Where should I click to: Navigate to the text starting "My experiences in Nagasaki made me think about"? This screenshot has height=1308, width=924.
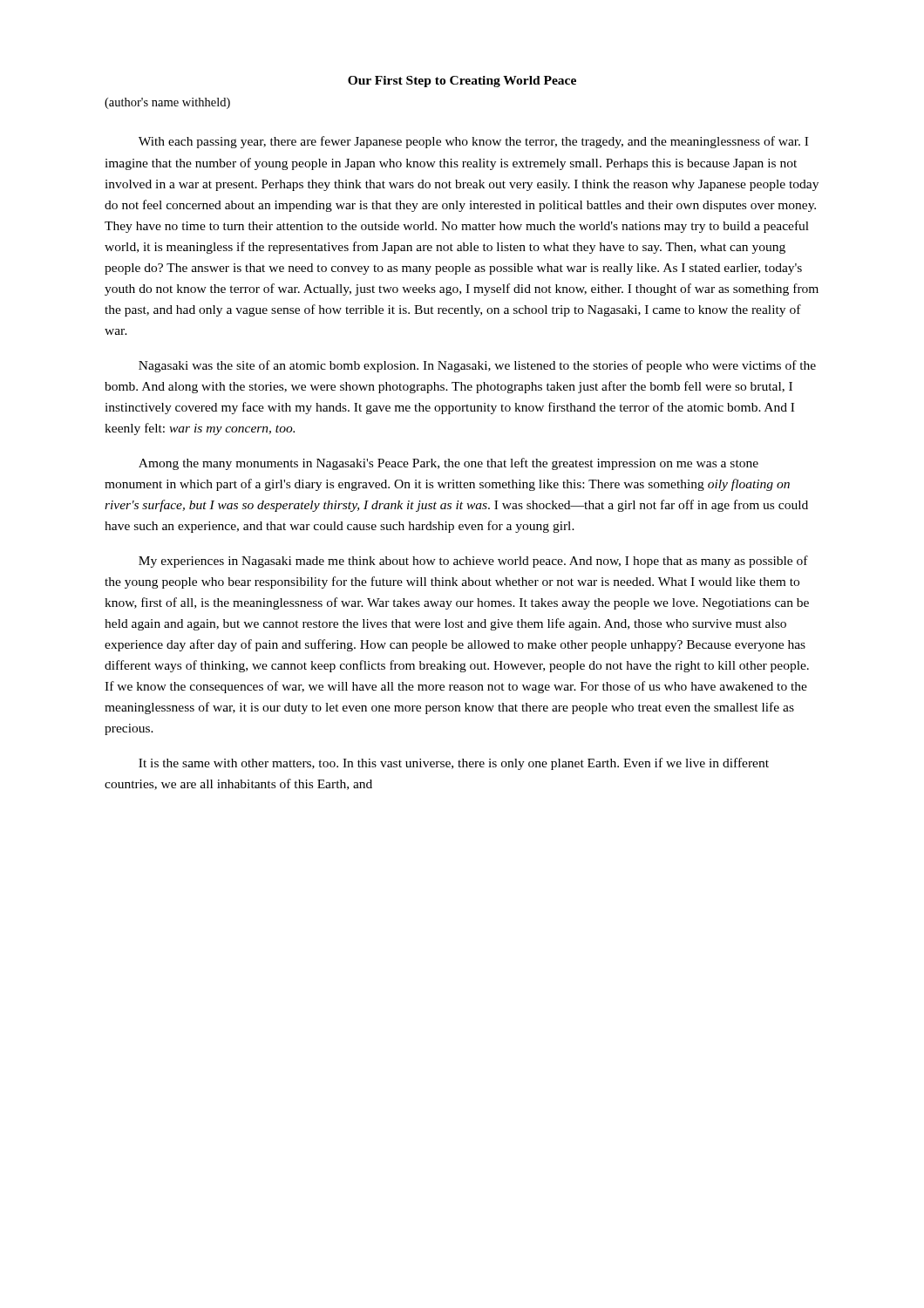tap(457, 644)
